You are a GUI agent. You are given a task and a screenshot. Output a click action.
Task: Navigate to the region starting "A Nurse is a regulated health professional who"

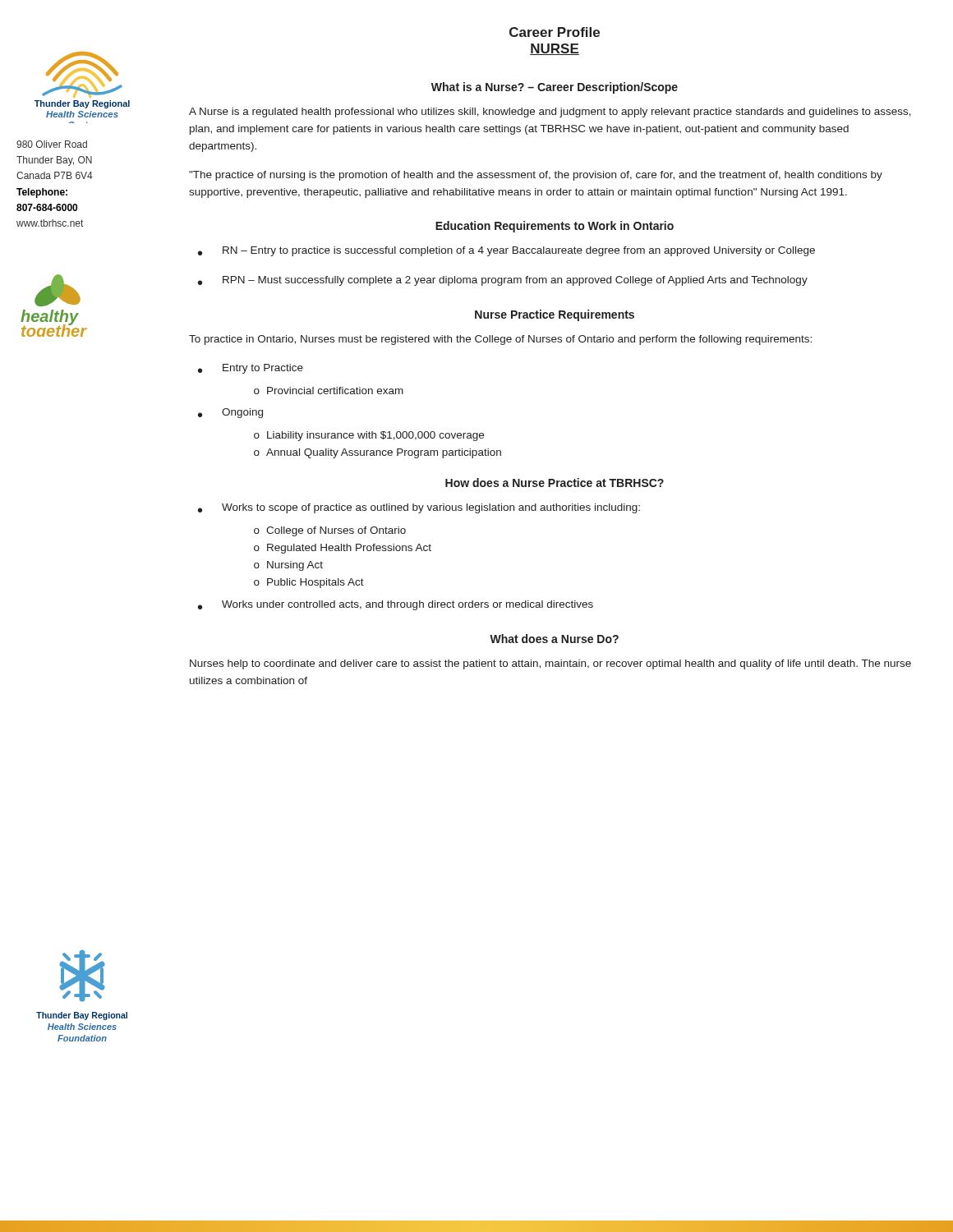(x=550, y=128)
